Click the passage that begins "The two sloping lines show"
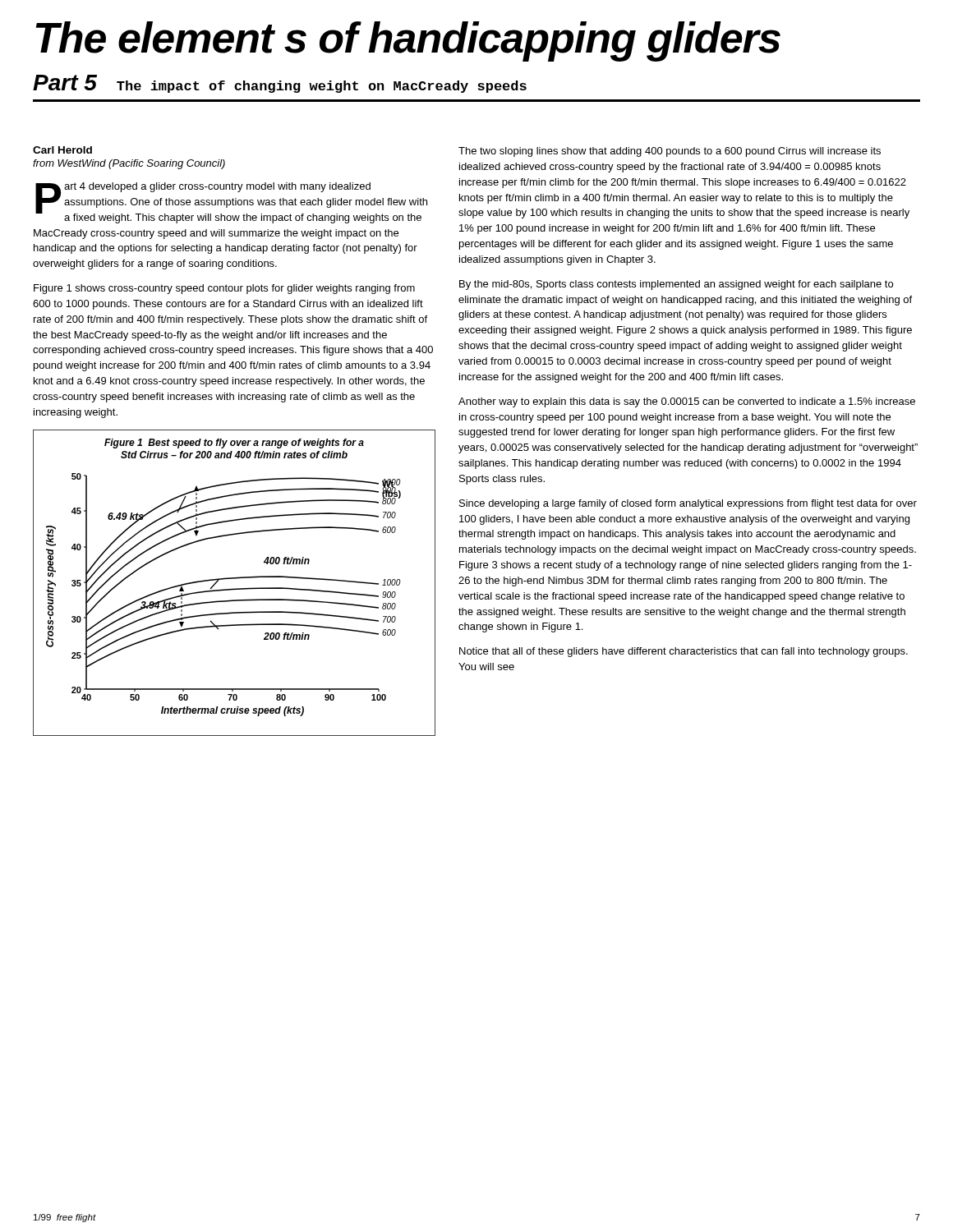The height and width of the screenshot is (1232, 953). (x=684, y=205)
